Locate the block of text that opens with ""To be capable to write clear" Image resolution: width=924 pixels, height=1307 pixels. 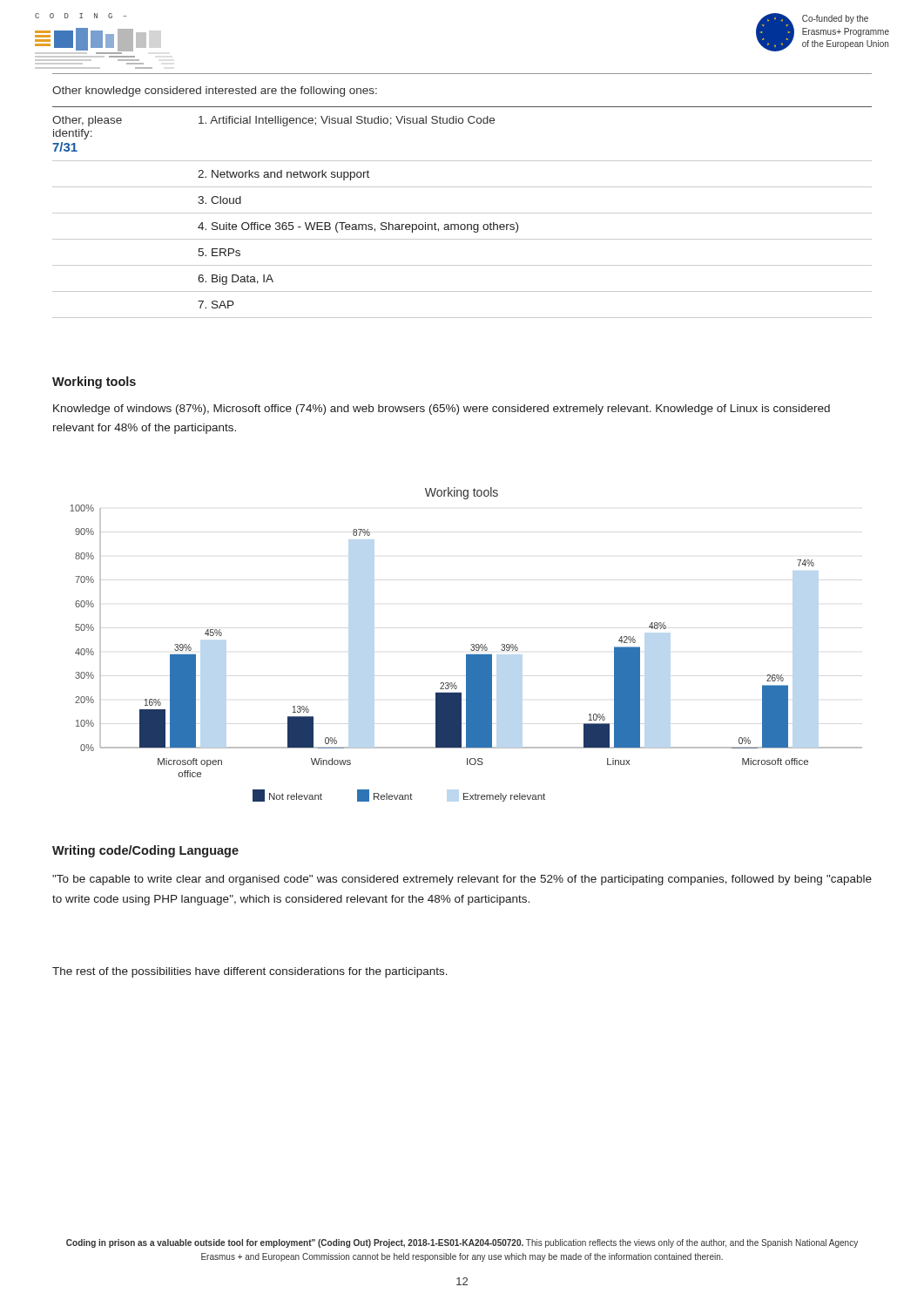[462, 889]
